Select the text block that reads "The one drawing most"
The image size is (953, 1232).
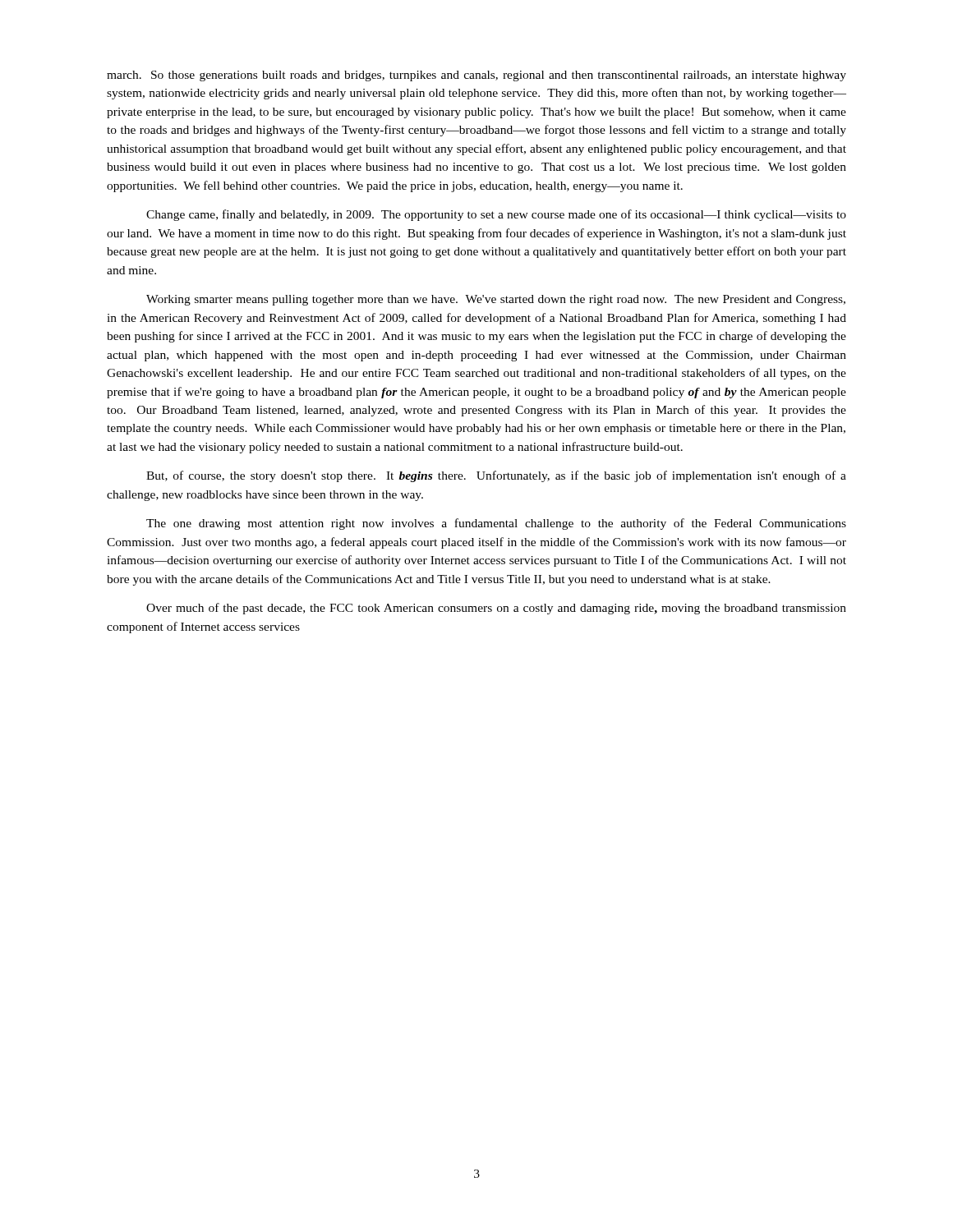coord(476,551)
